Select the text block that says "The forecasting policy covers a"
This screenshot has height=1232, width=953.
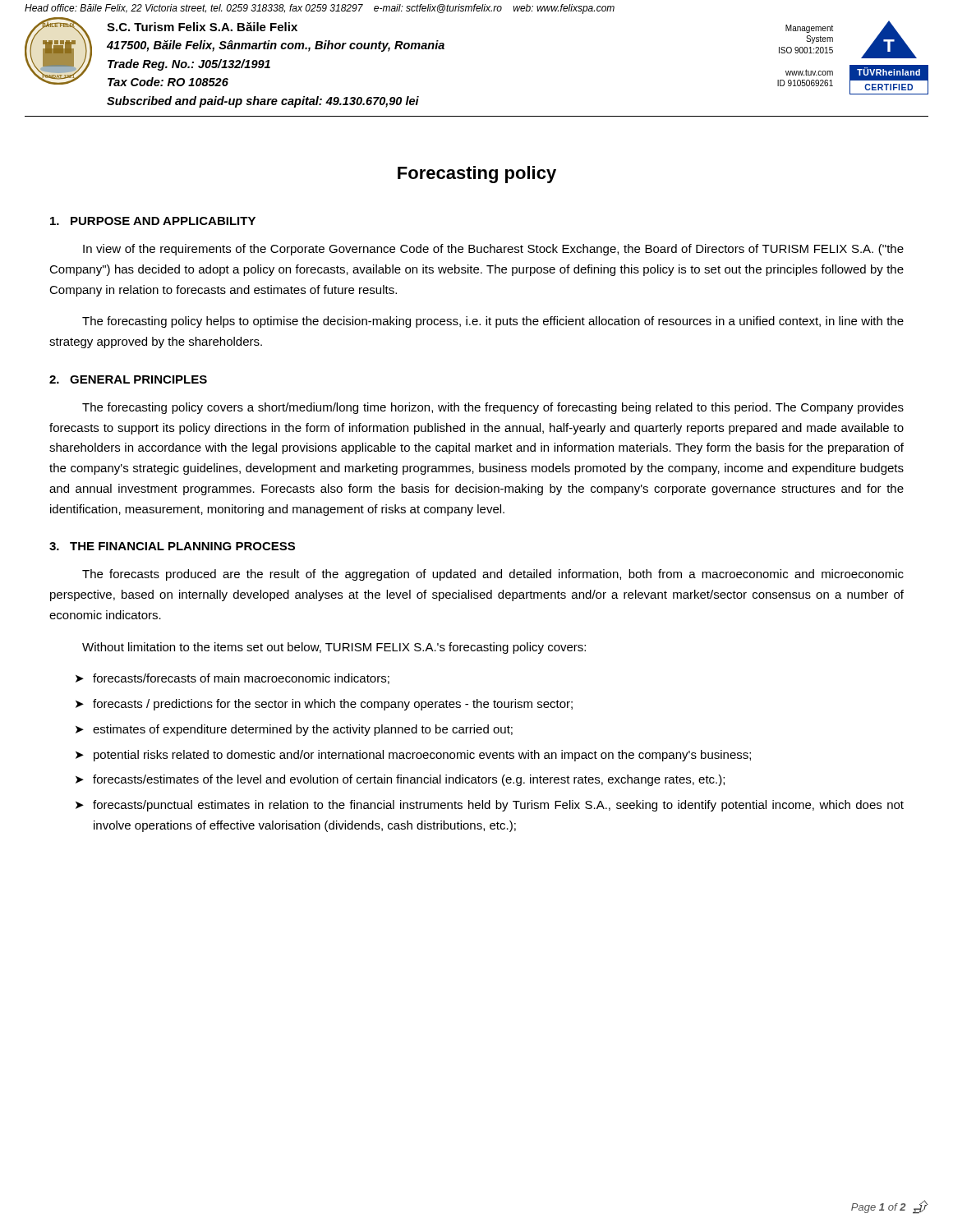click(x=476, y=458)
